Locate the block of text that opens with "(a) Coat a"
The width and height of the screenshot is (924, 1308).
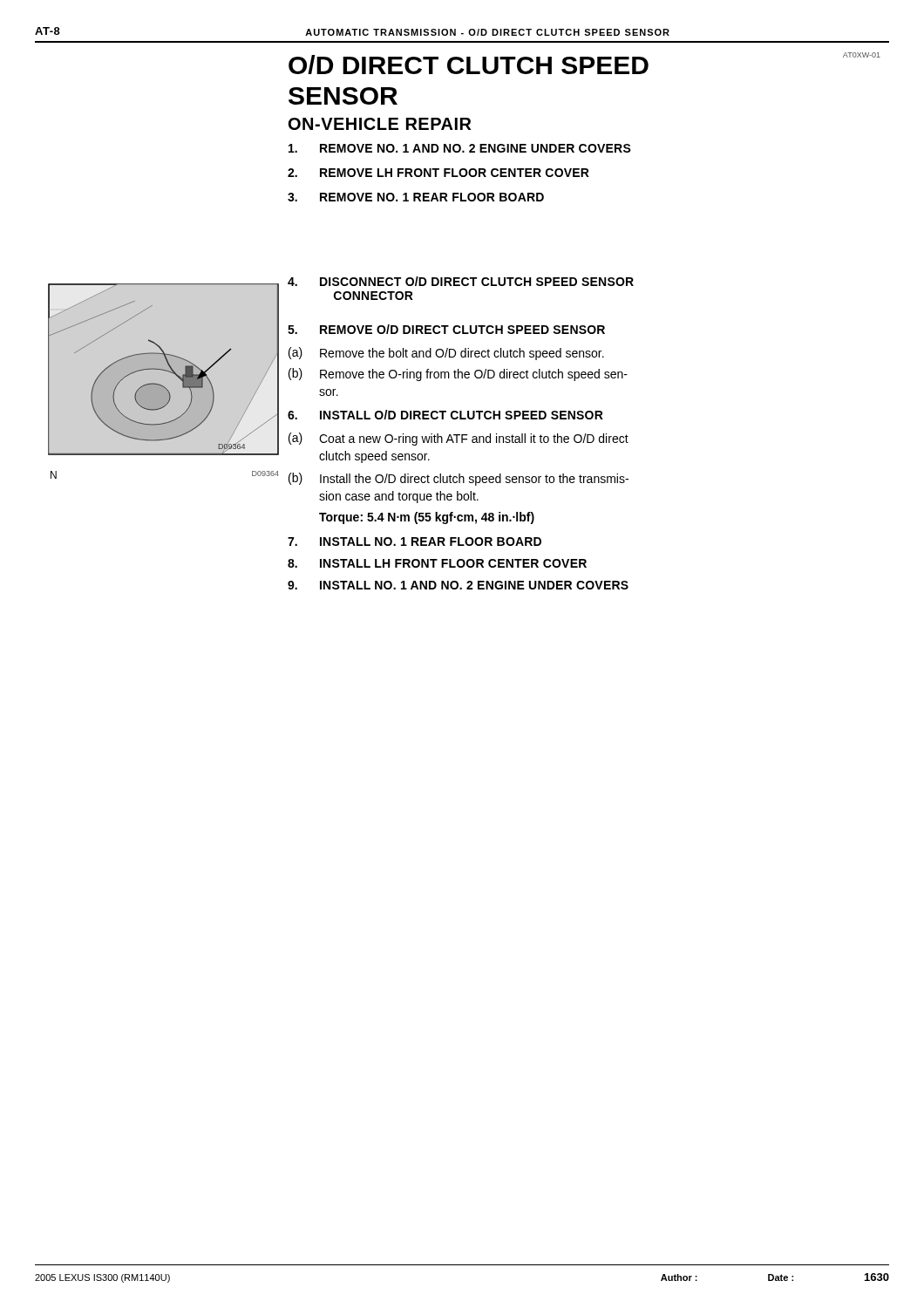click(x=584, y=448)
